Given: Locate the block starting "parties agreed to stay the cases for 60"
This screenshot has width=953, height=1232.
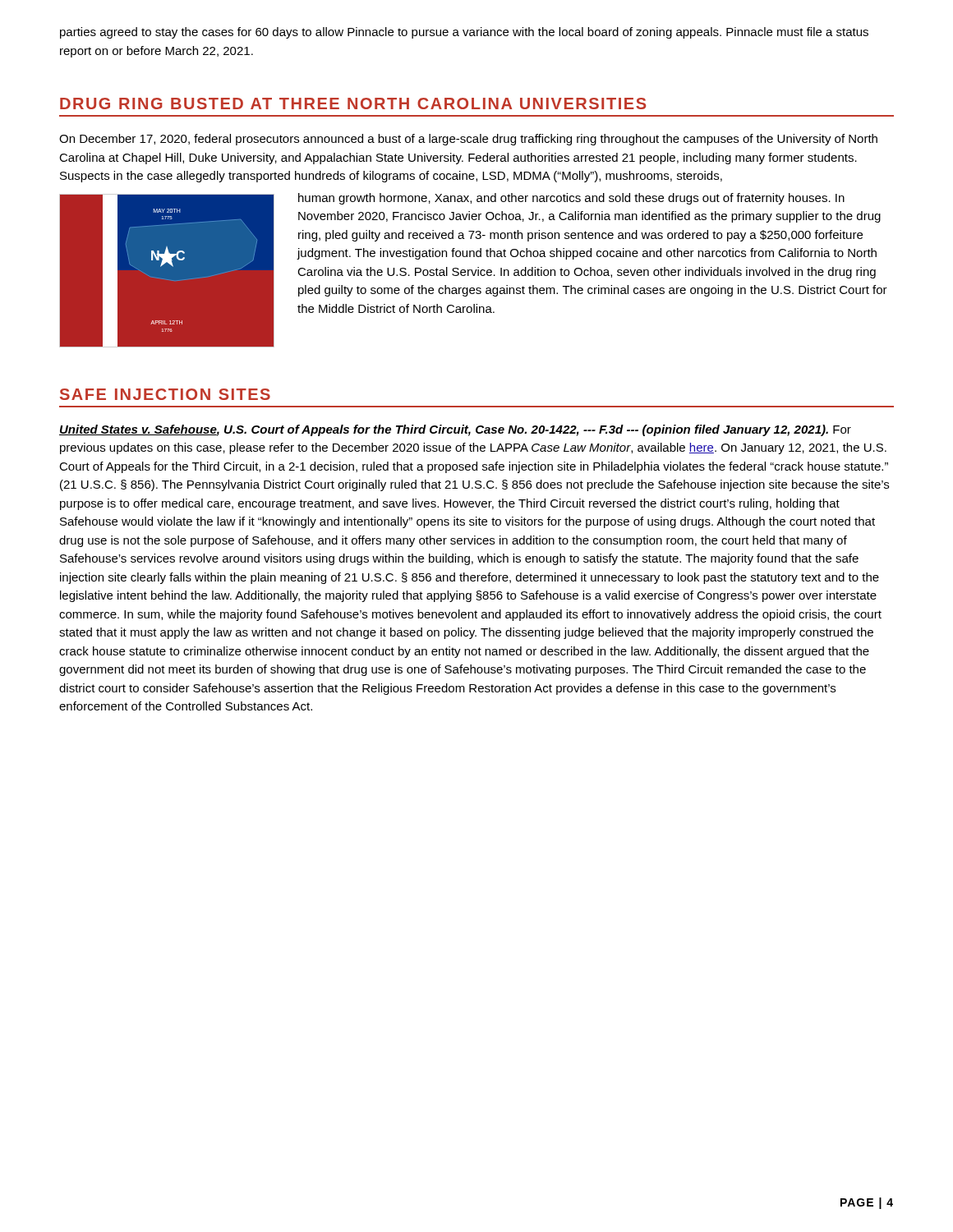Looking at the screenshot, I should [464, 41].
